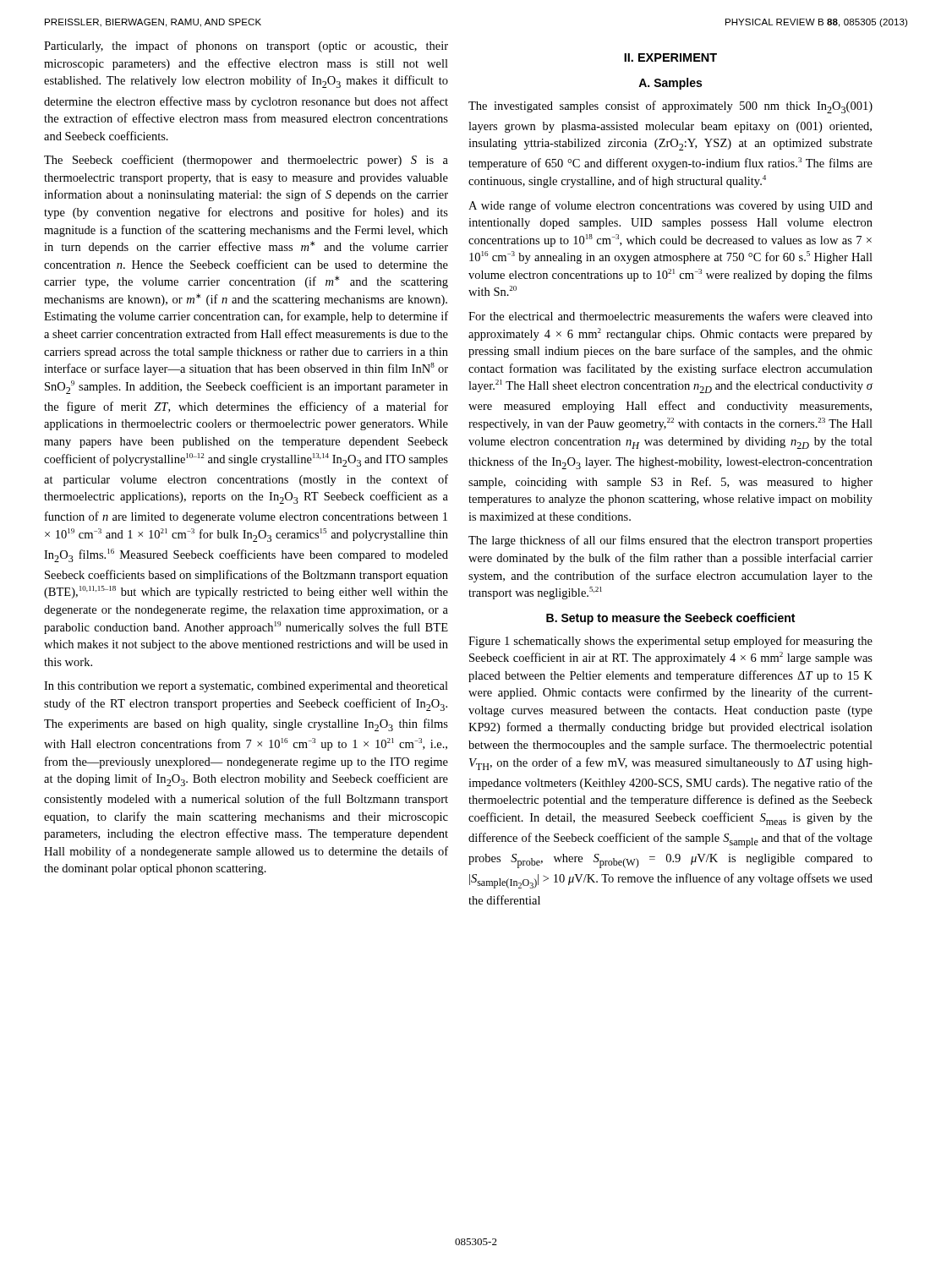Locate the text "II. EXPERIMENT"
The image size is (952, 1268).
click(x=670, y=58)
